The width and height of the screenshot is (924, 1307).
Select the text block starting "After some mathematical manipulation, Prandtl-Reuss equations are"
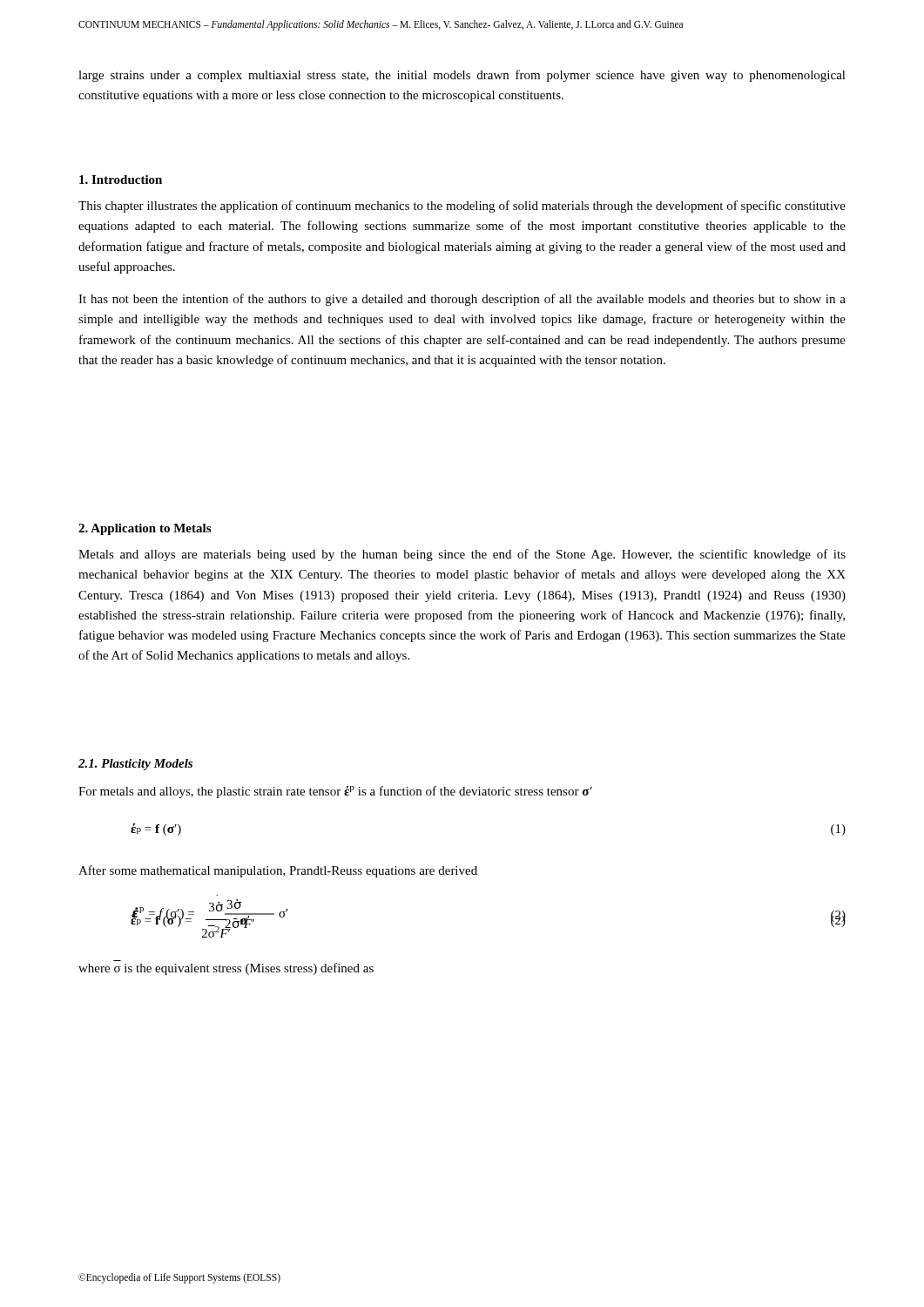[x=278, y=870]
